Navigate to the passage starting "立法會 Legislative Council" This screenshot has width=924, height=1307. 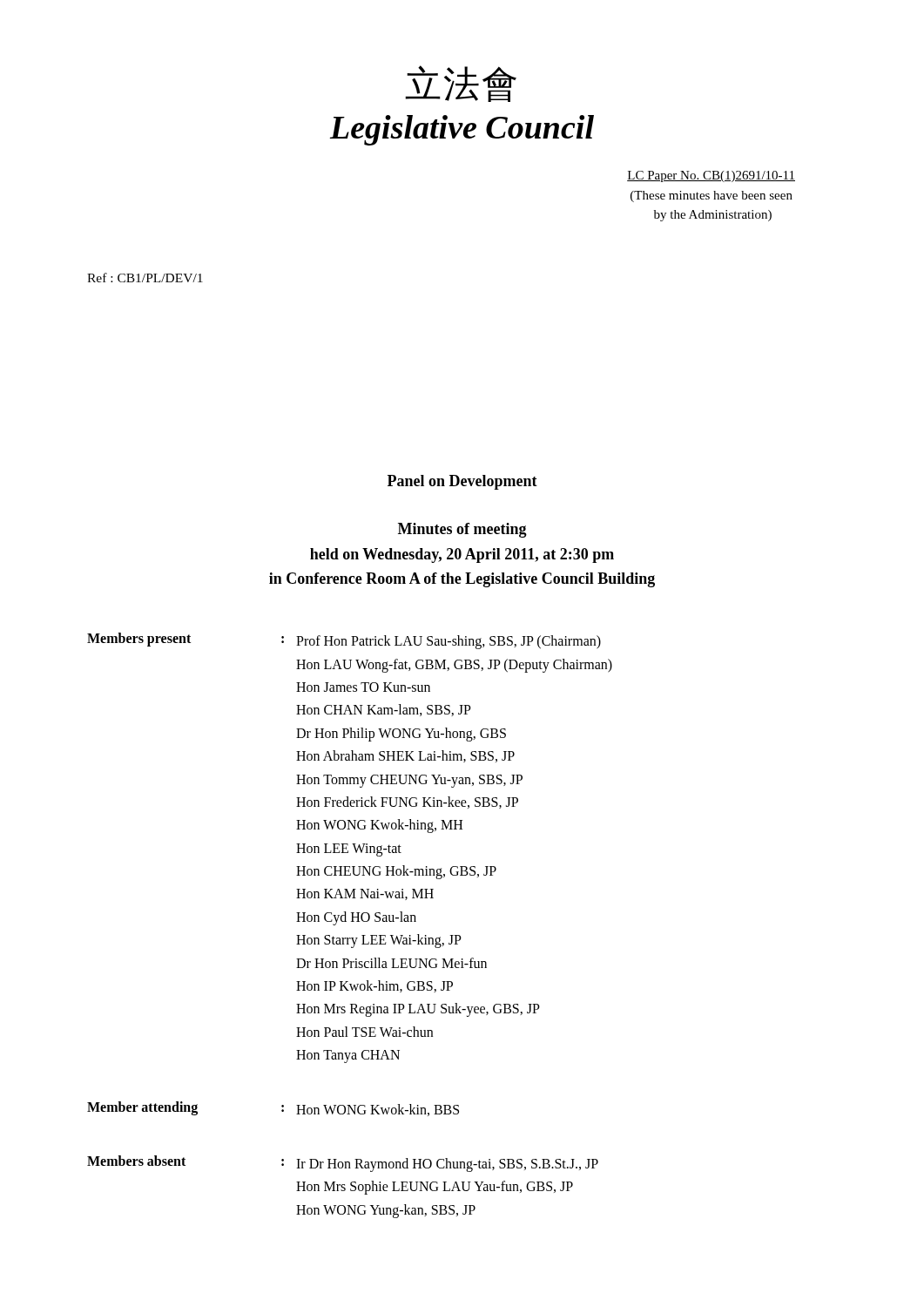462,106
